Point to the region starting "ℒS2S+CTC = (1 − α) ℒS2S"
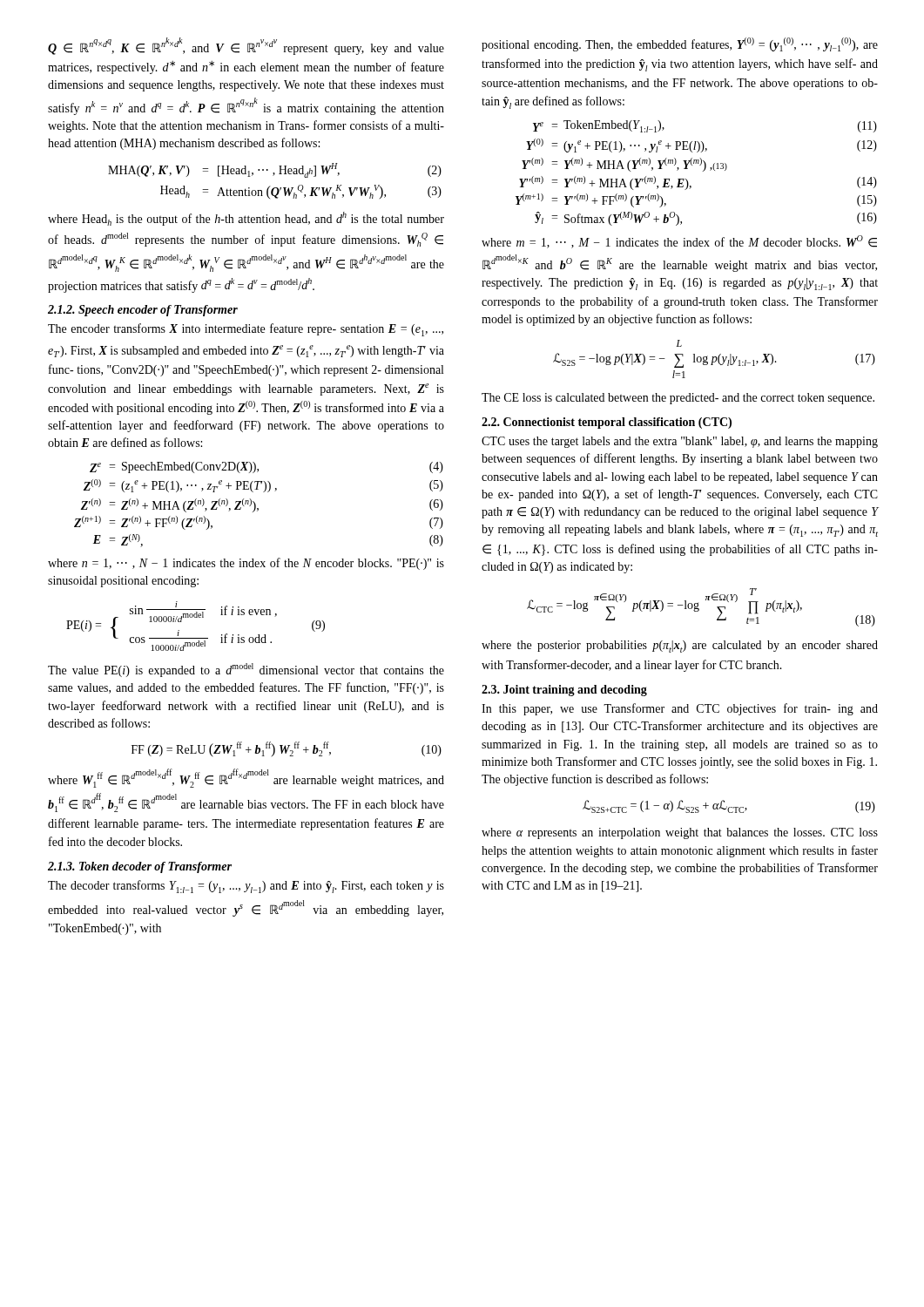Viewport: 924px width, 1307px height. 680,807
